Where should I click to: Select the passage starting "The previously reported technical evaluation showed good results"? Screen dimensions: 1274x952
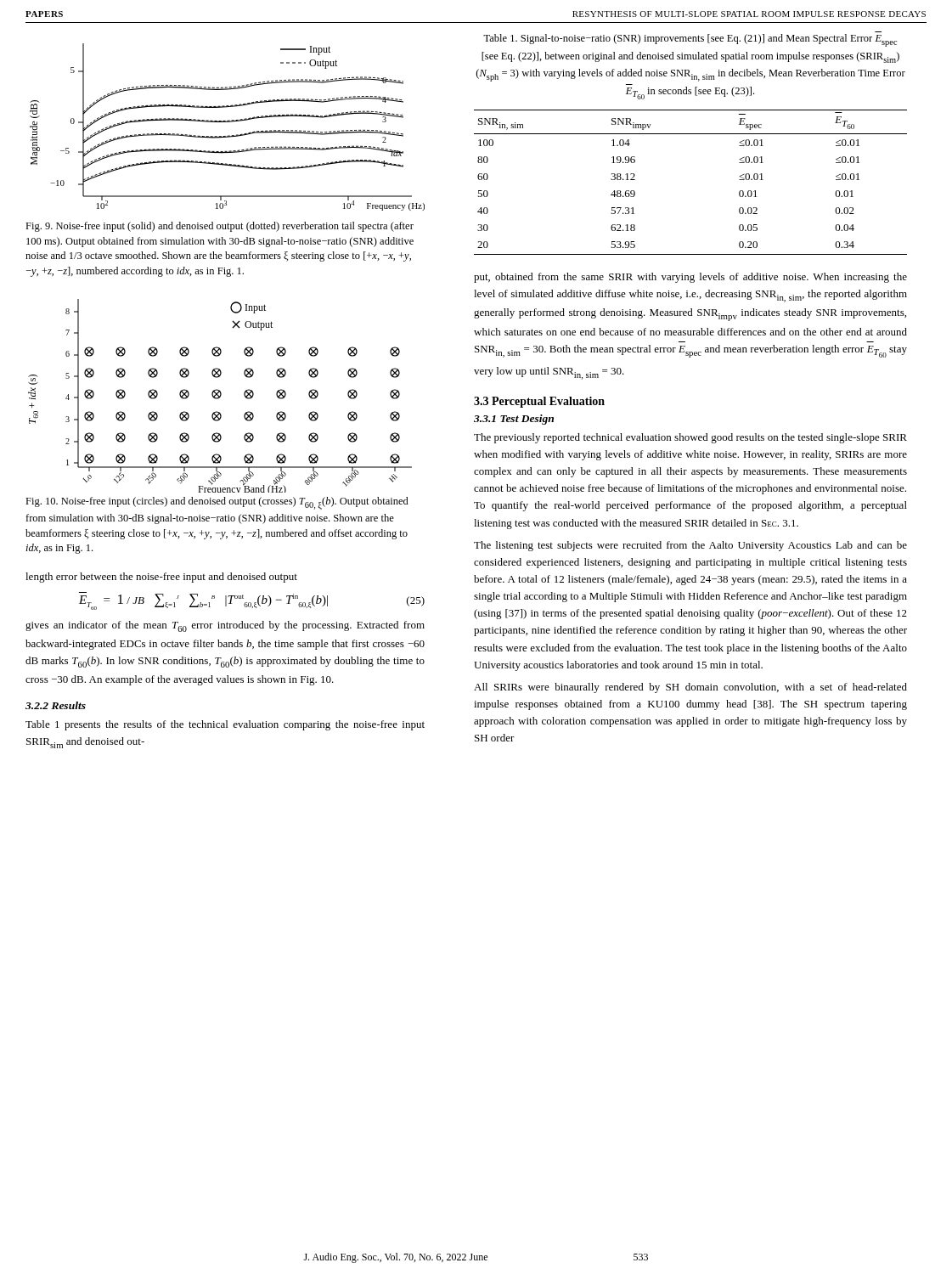coord(690,480)
